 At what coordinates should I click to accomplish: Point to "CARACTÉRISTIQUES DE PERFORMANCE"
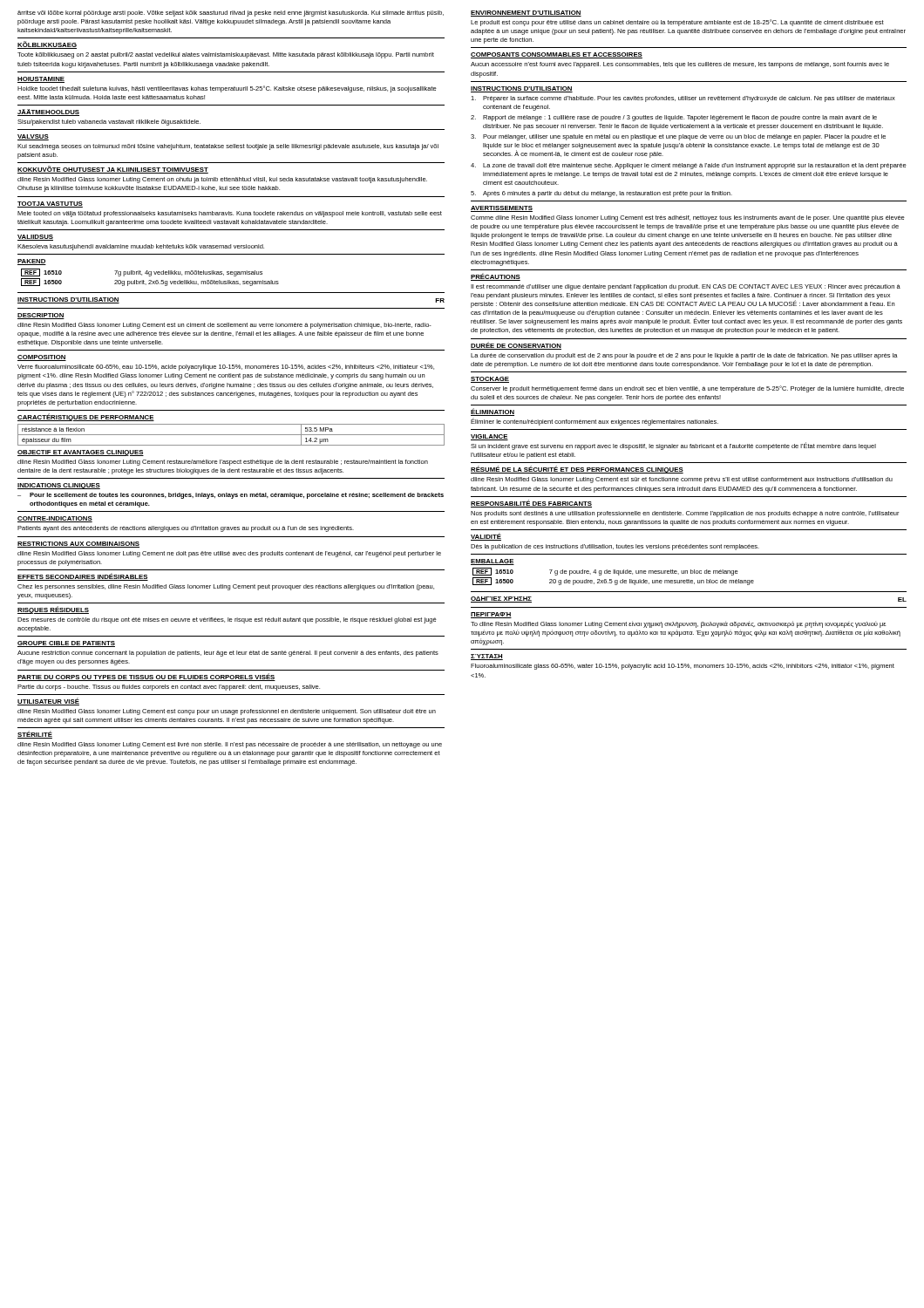86,417
